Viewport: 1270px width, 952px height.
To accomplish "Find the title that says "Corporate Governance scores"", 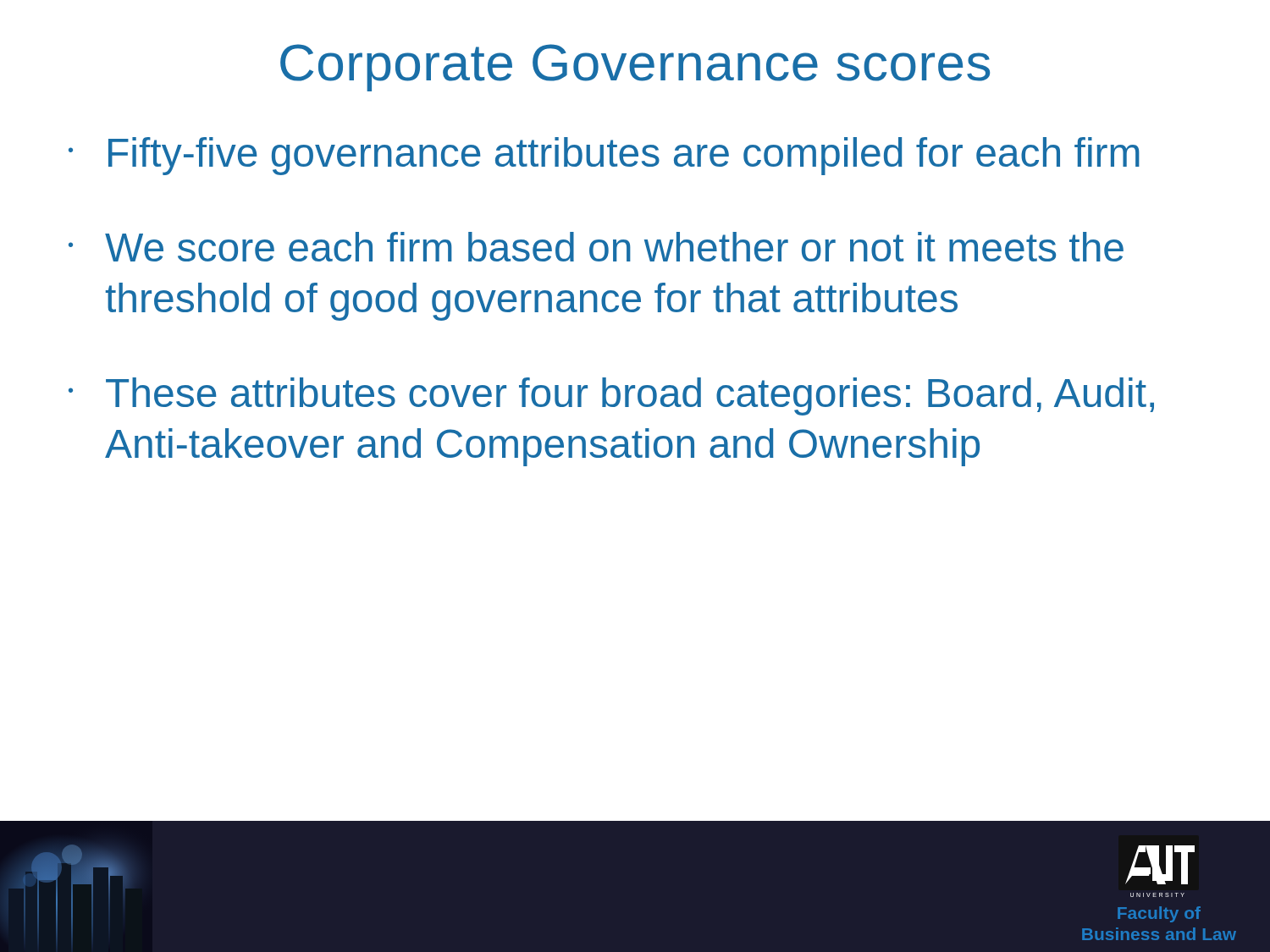I will tap(635, 62).
